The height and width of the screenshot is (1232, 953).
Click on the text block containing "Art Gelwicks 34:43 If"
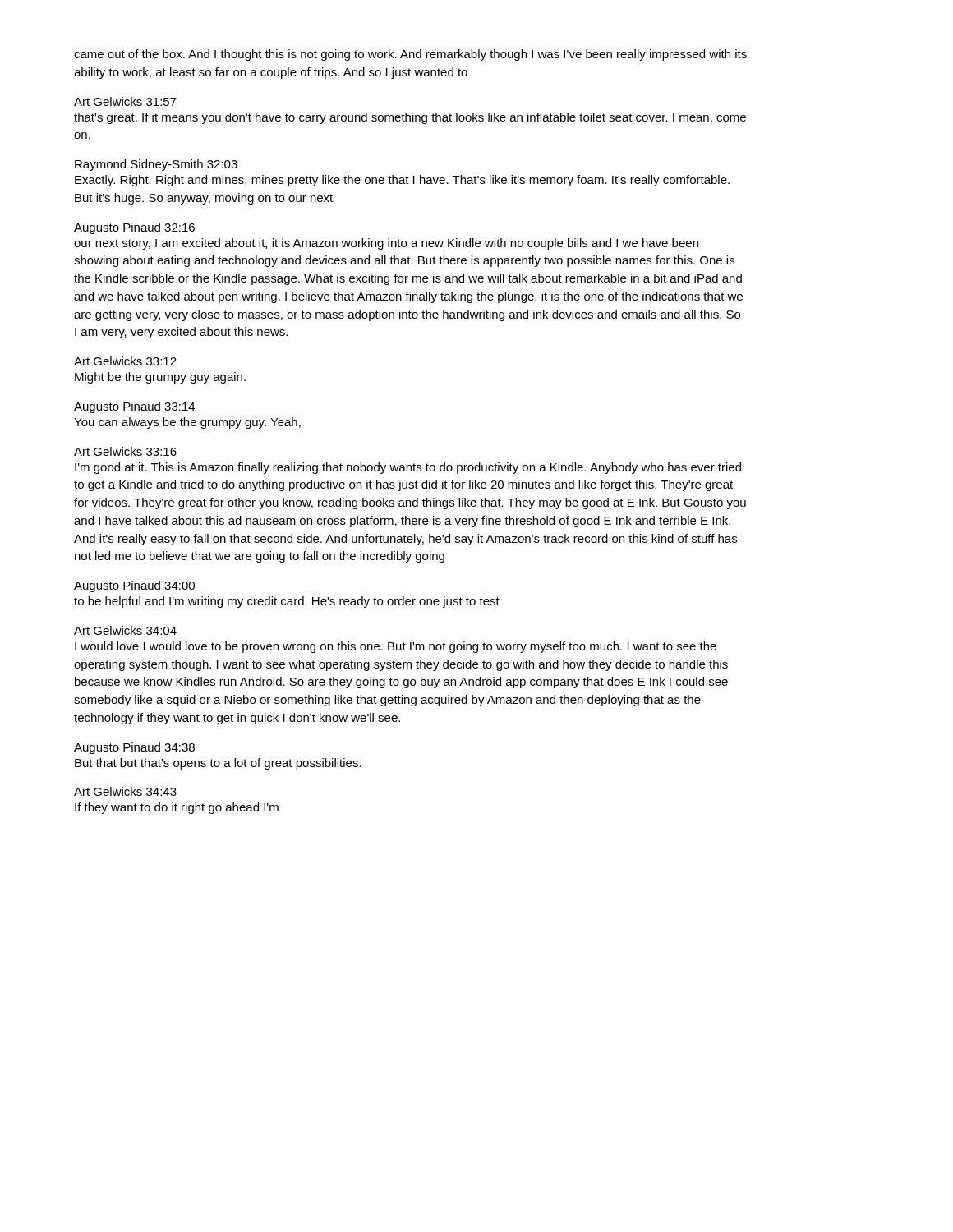click(125, 791)
